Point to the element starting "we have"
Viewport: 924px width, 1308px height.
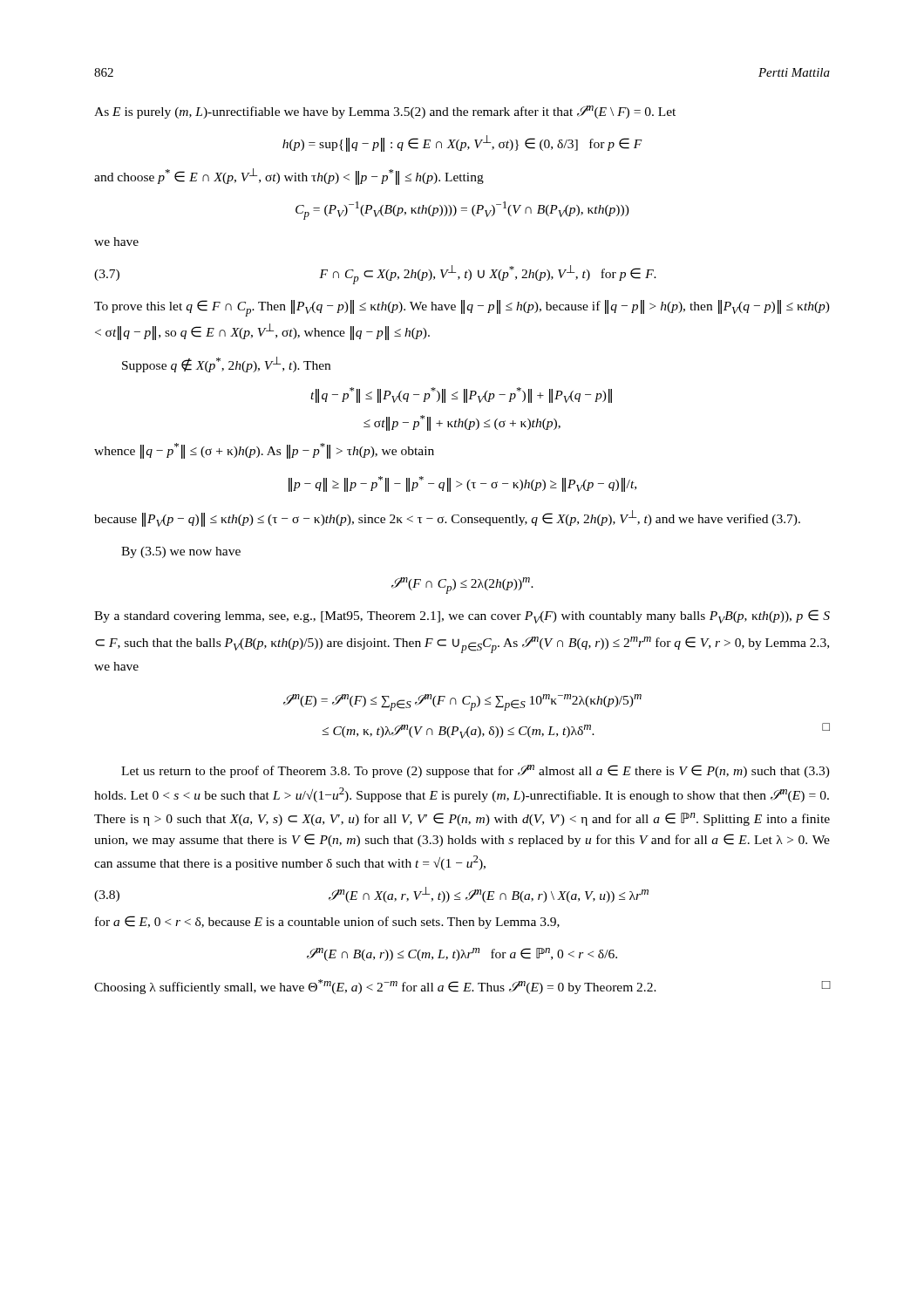pos(116,242)
